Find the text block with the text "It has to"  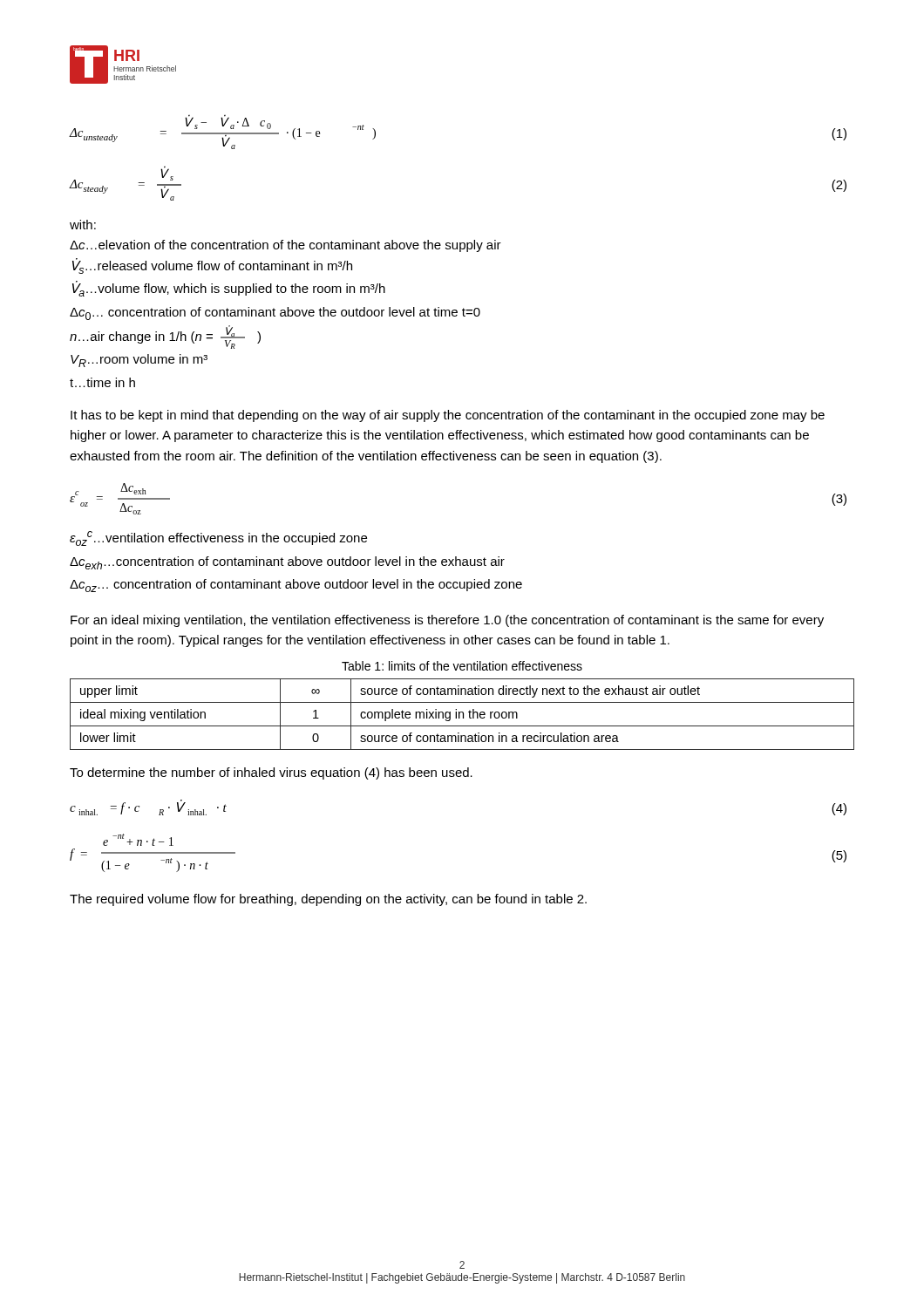pyautogui.click(x=447, y=435)
